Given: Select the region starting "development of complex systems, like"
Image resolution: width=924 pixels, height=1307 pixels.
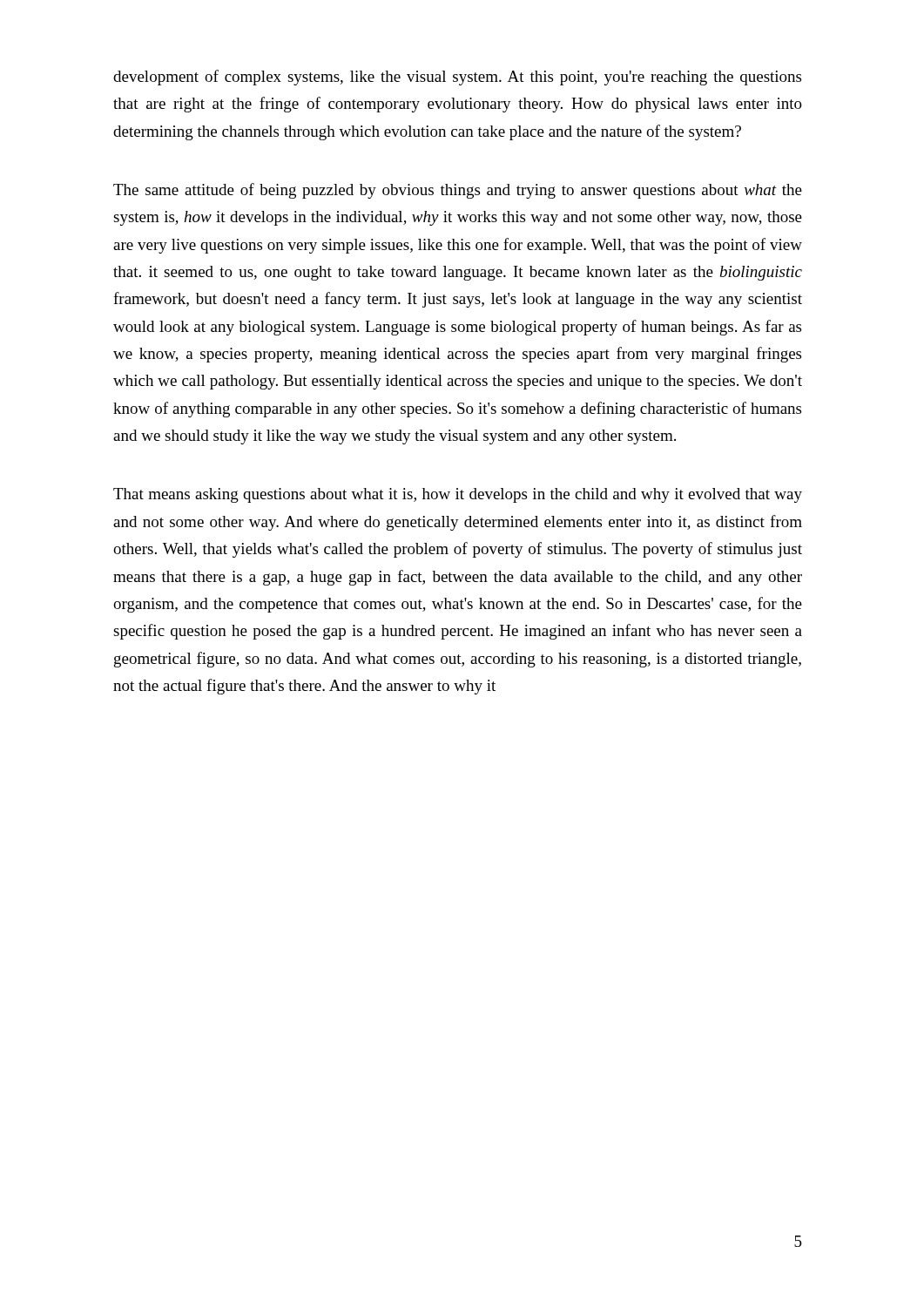Looking at the screenshot, I should (x=458, y=104).
